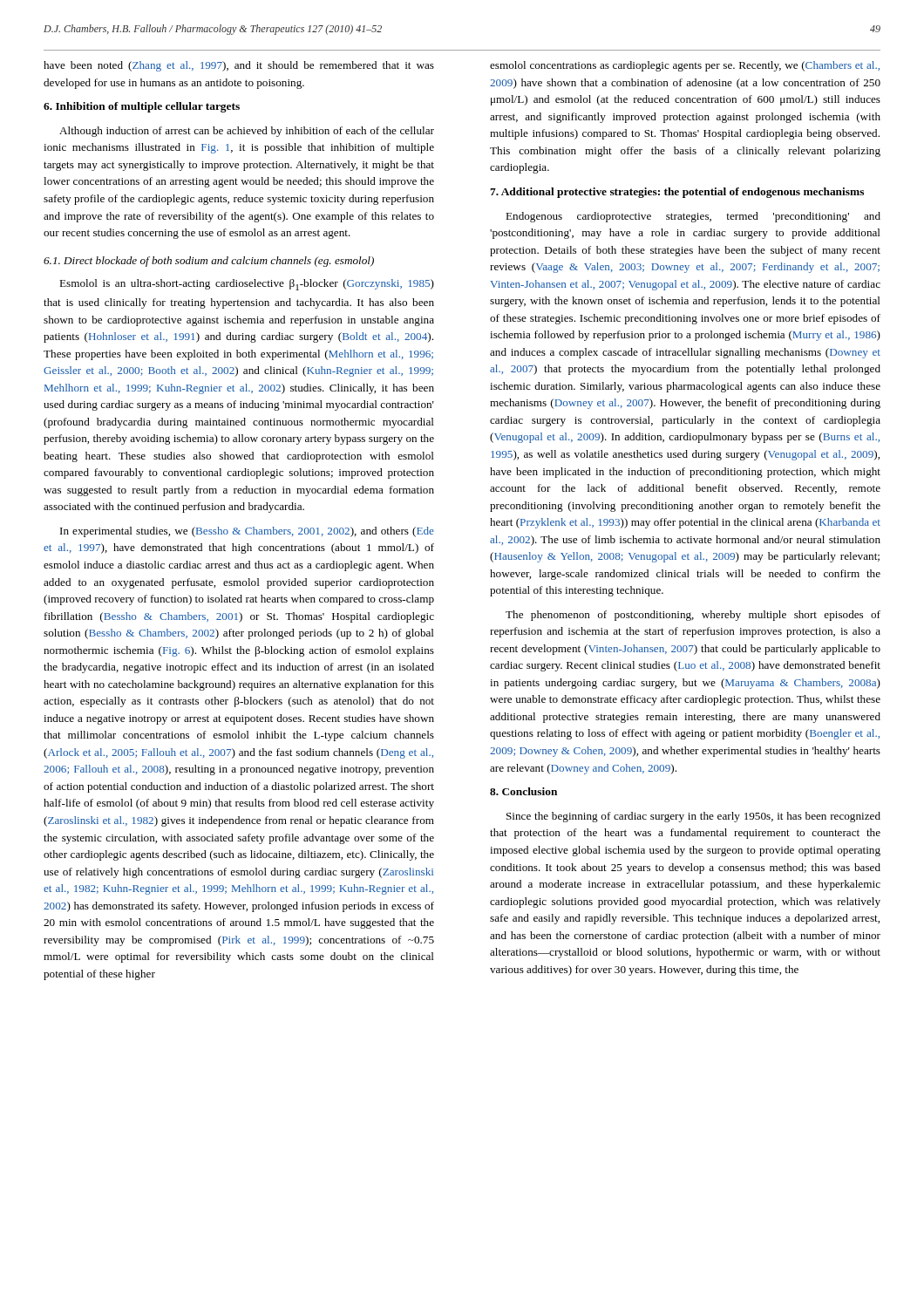Point to the block starting "Although induction of arrest can be achieved"
The height and width of the screenshot is (1308, 924).
point(239,182)
